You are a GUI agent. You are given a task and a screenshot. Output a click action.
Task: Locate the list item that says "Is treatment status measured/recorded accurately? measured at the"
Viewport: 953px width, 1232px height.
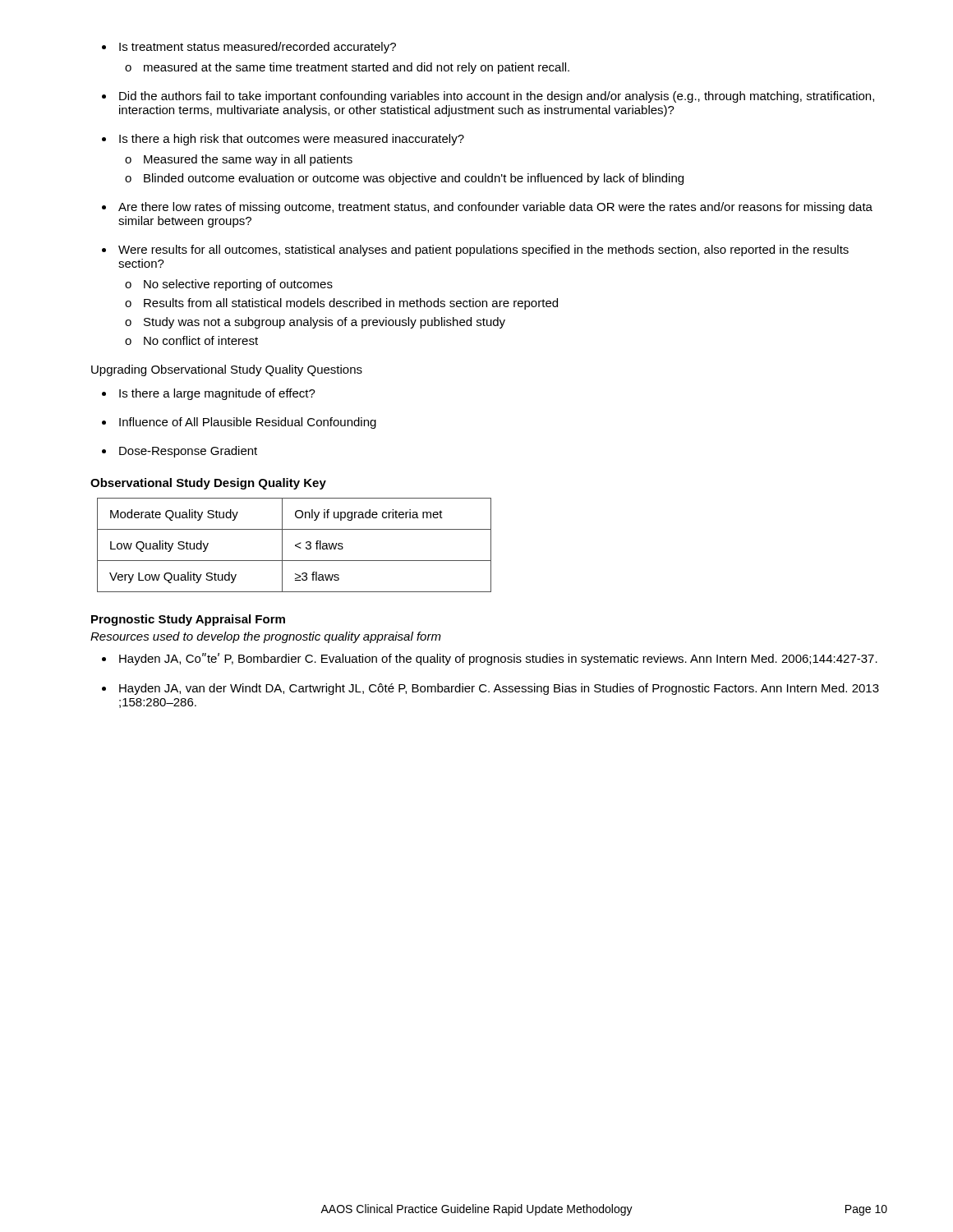click(x=497, y=57)
